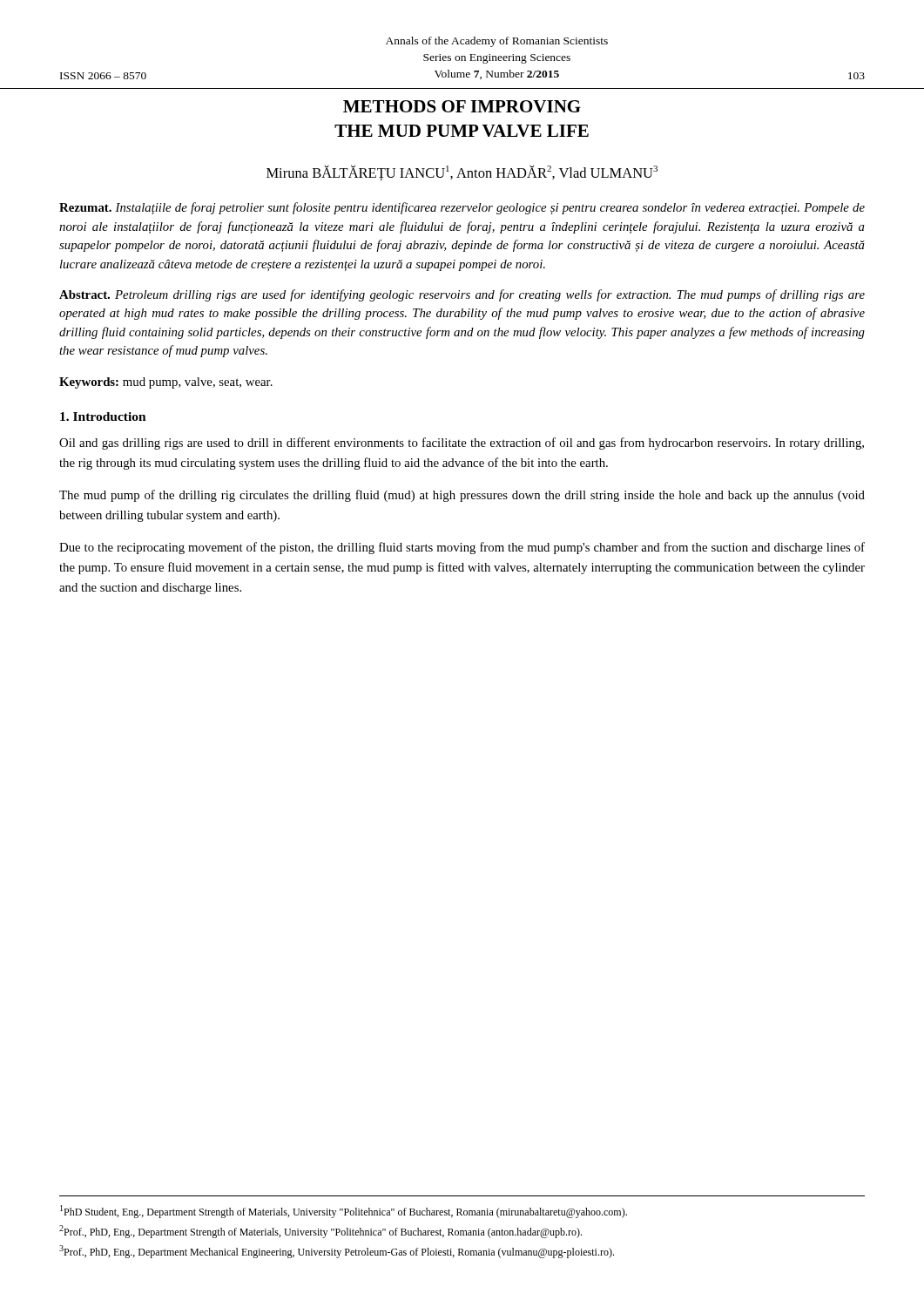Image resolution: width=924 pixels, height=1307 pixels.
Task: Select the text block with the text "Miruna BĂLTĂREȚU IANCU1, Anton"
Action: pos(462,172)
